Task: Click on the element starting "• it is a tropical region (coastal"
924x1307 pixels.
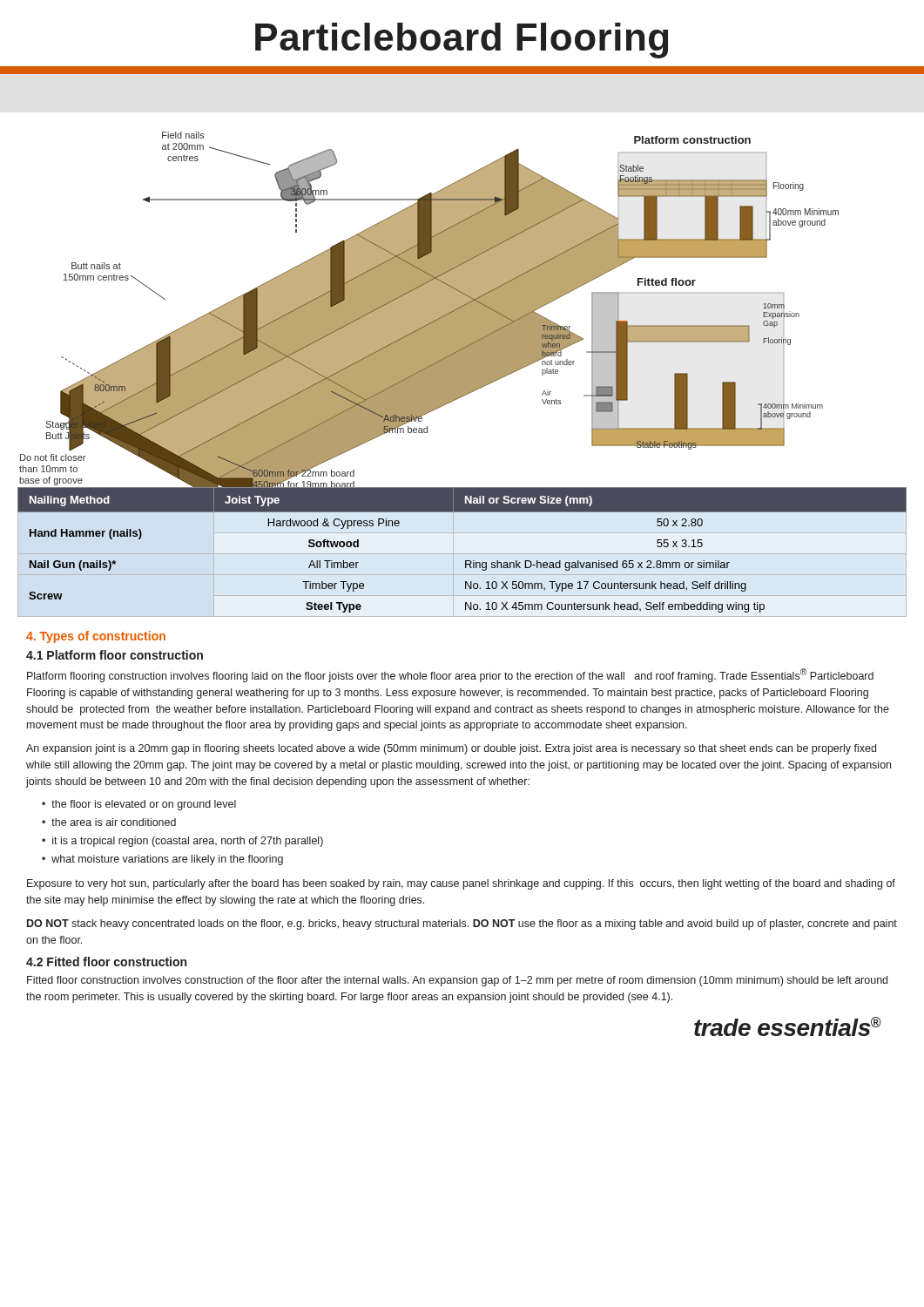Action: (x=183, y=841)
